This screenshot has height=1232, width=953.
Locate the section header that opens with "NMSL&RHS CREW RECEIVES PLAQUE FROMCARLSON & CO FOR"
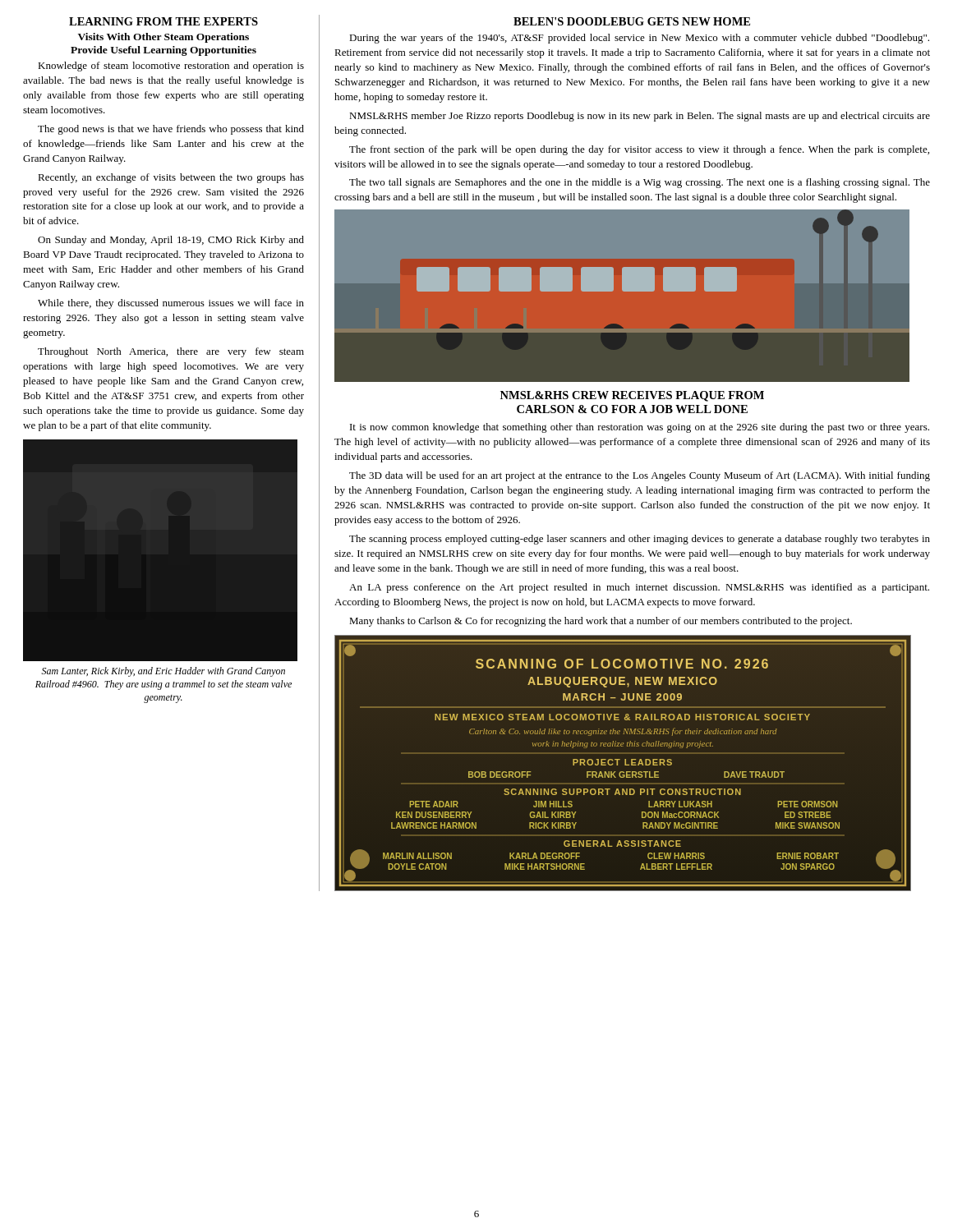click(x=632, y=403)
